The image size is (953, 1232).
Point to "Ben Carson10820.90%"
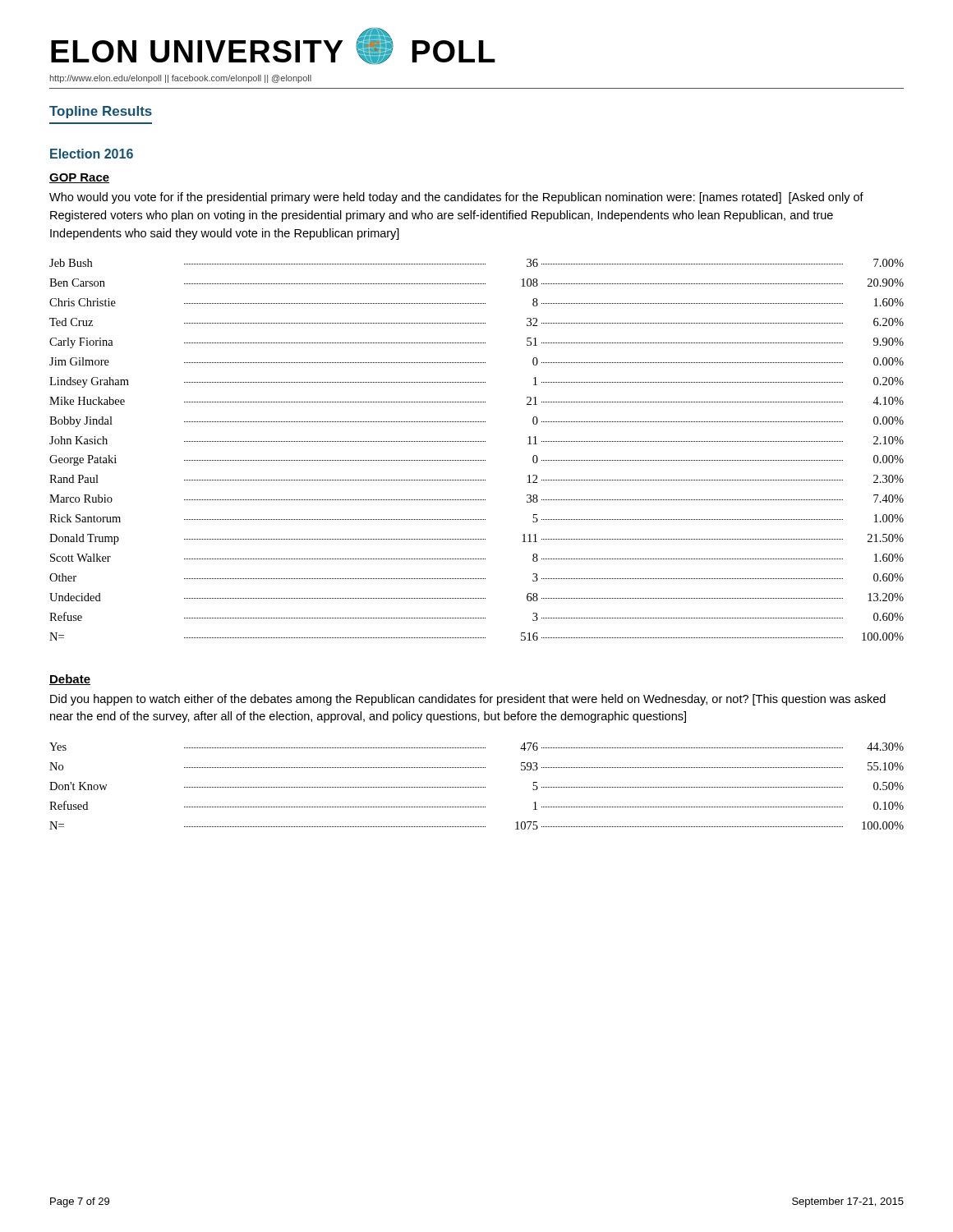[476, 283]
